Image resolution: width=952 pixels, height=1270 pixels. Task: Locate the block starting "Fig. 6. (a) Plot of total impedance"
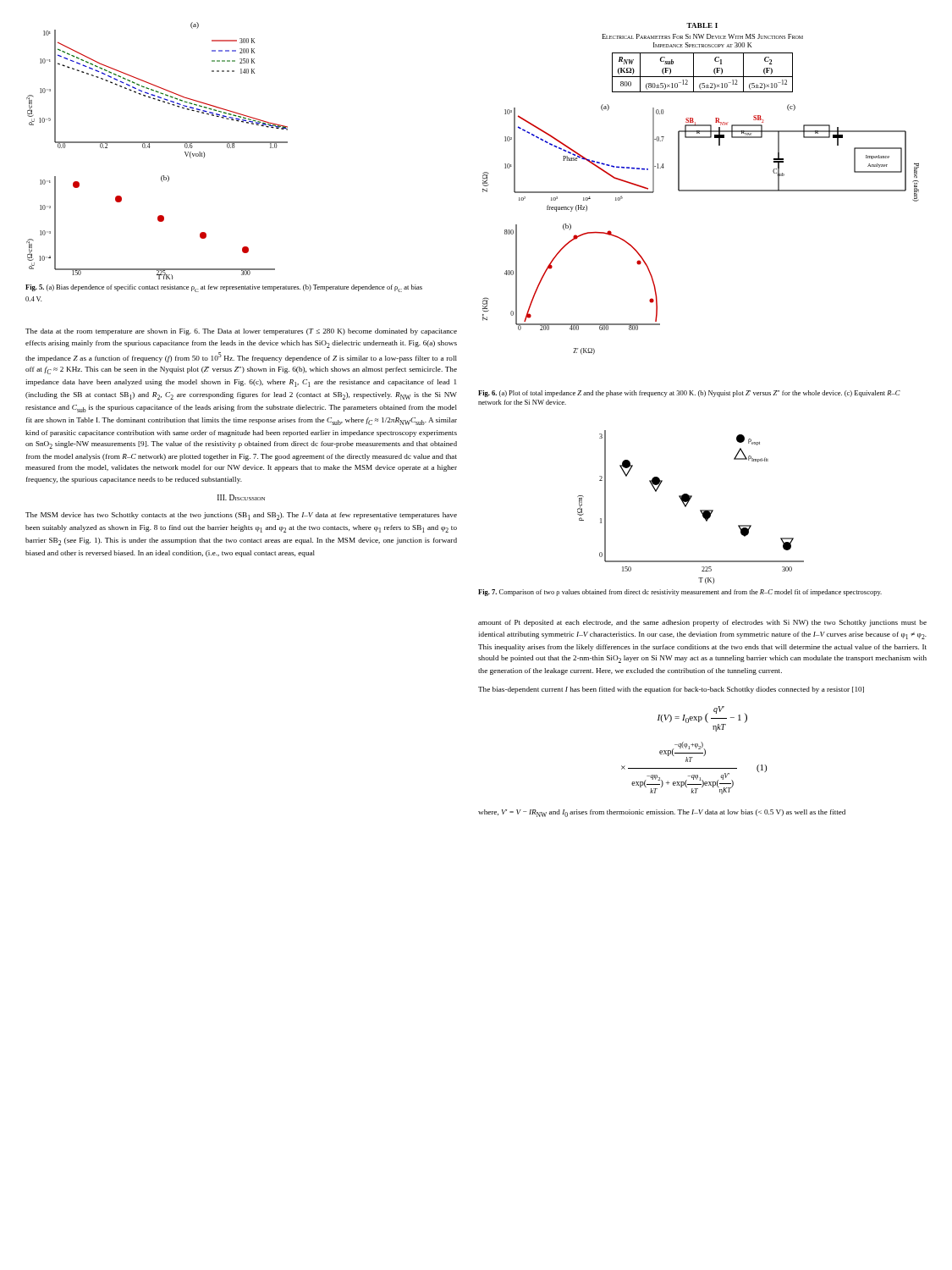point(696,398)
